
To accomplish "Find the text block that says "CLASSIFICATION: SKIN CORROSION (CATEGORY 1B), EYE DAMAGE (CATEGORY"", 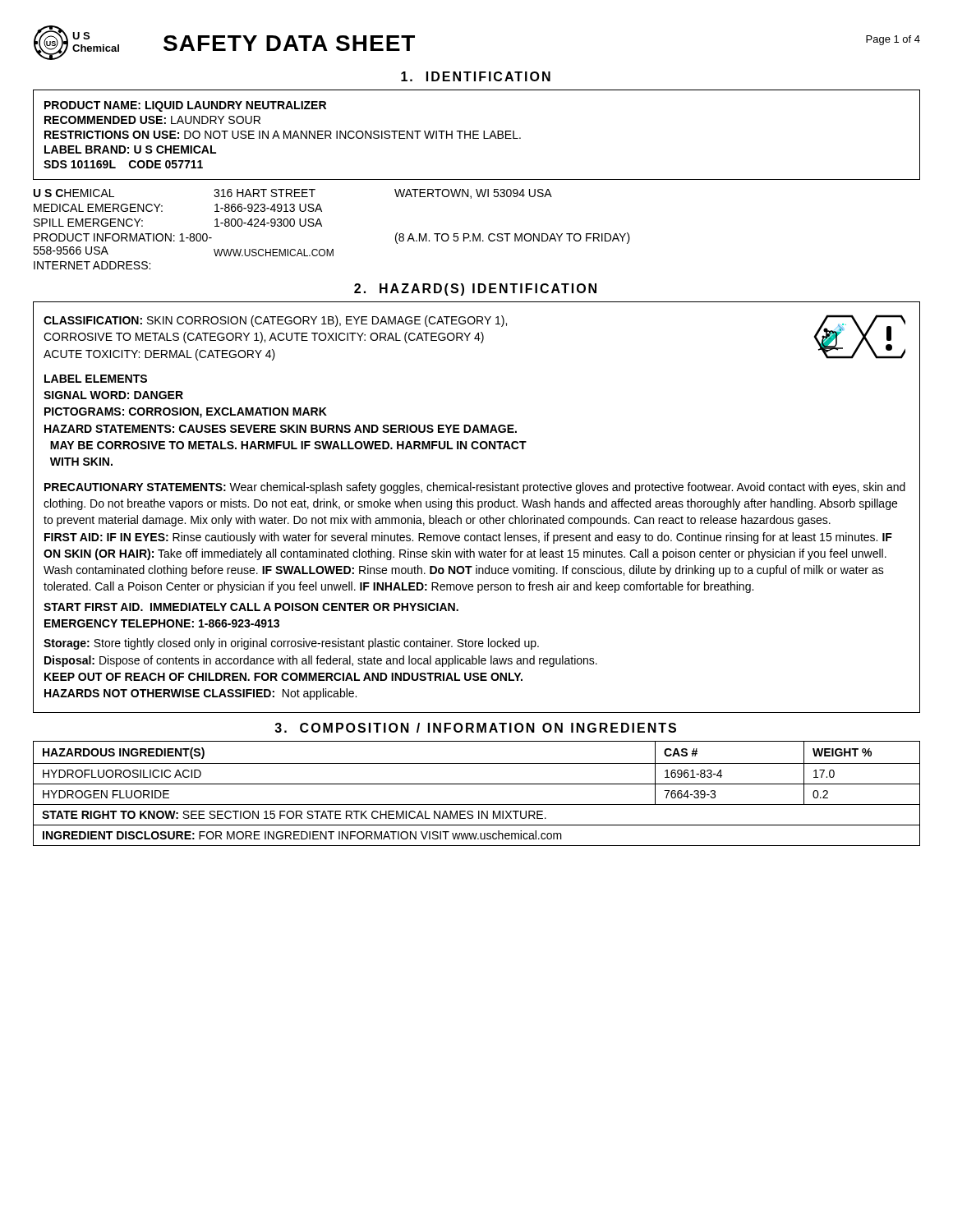I will [476, 505].
